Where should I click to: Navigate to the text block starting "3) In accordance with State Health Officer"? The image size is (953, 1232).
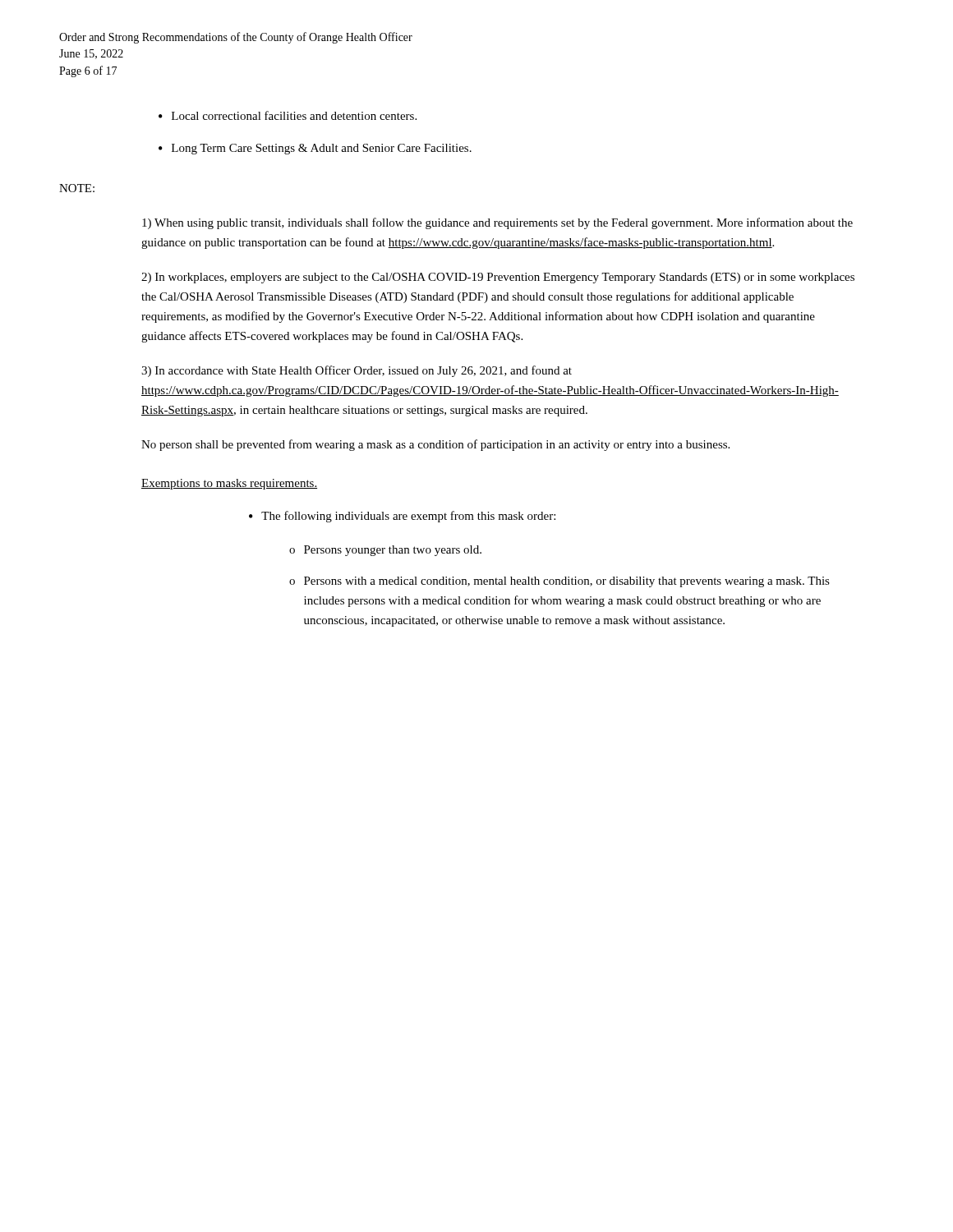click(x=490, y=390)
